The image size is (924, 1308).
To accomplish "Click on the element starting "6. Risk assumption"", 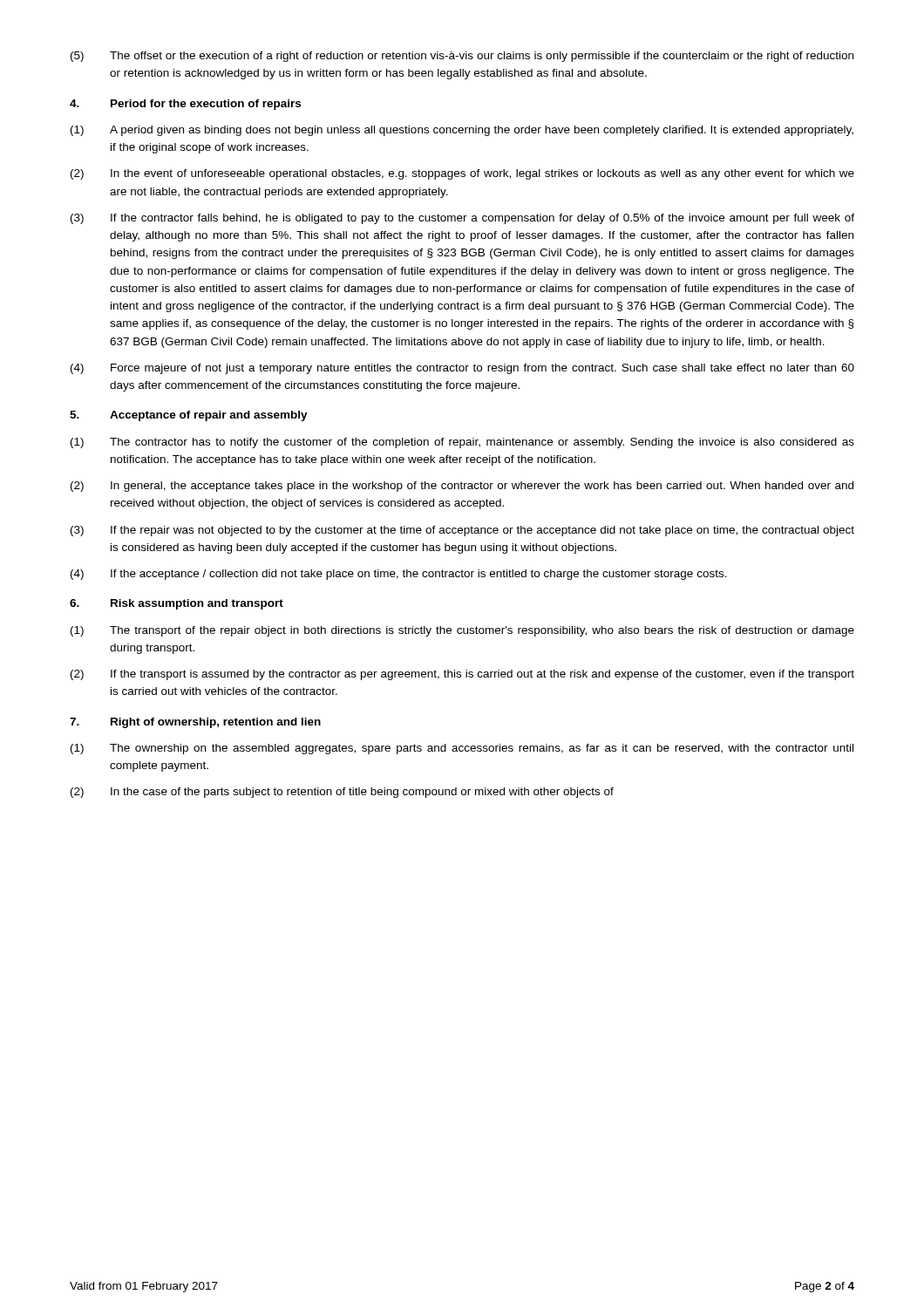I will click(x=177, y=604).
